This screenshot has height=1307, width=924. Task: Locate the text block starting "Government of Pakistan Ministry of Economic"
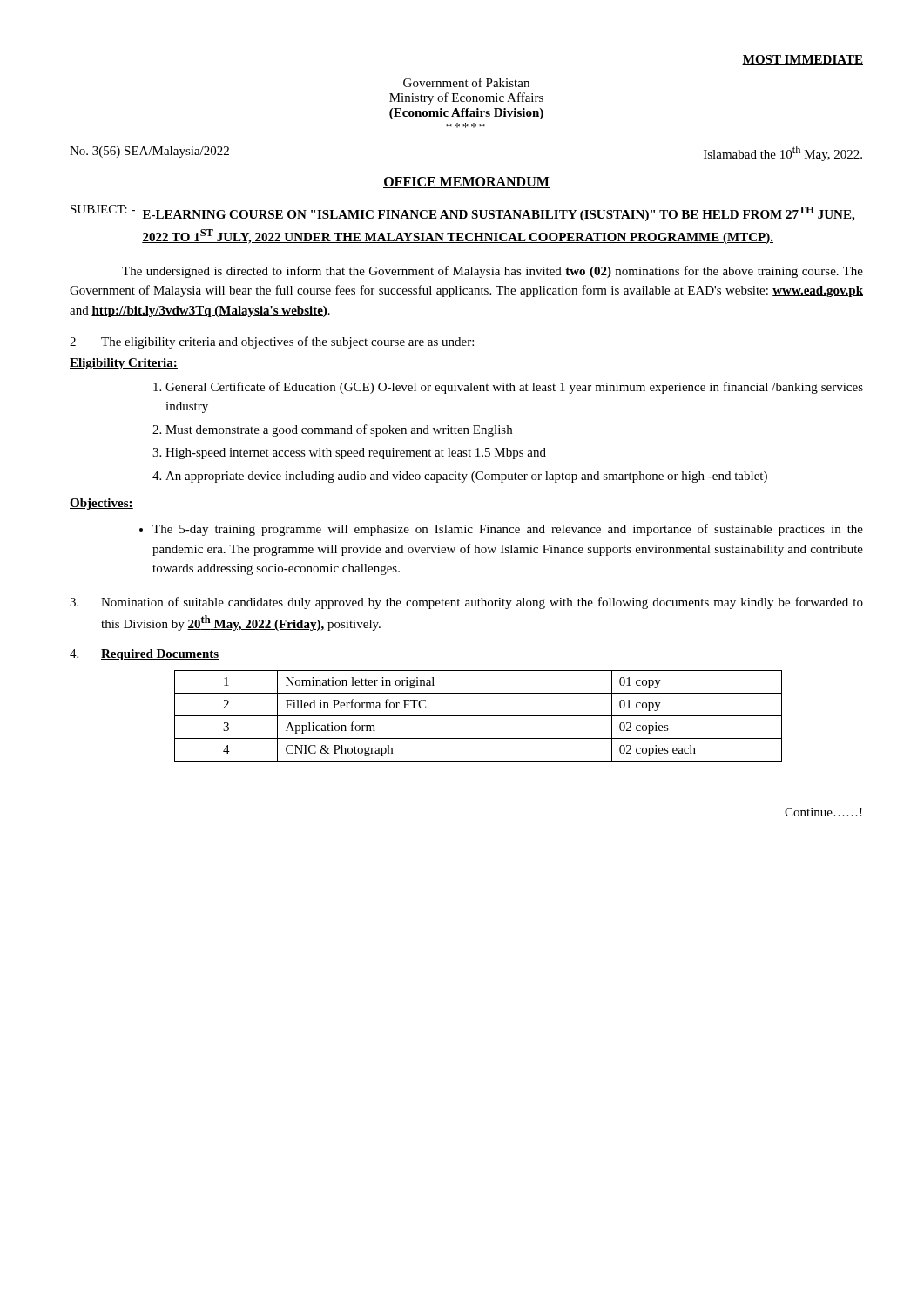[466, 105]
